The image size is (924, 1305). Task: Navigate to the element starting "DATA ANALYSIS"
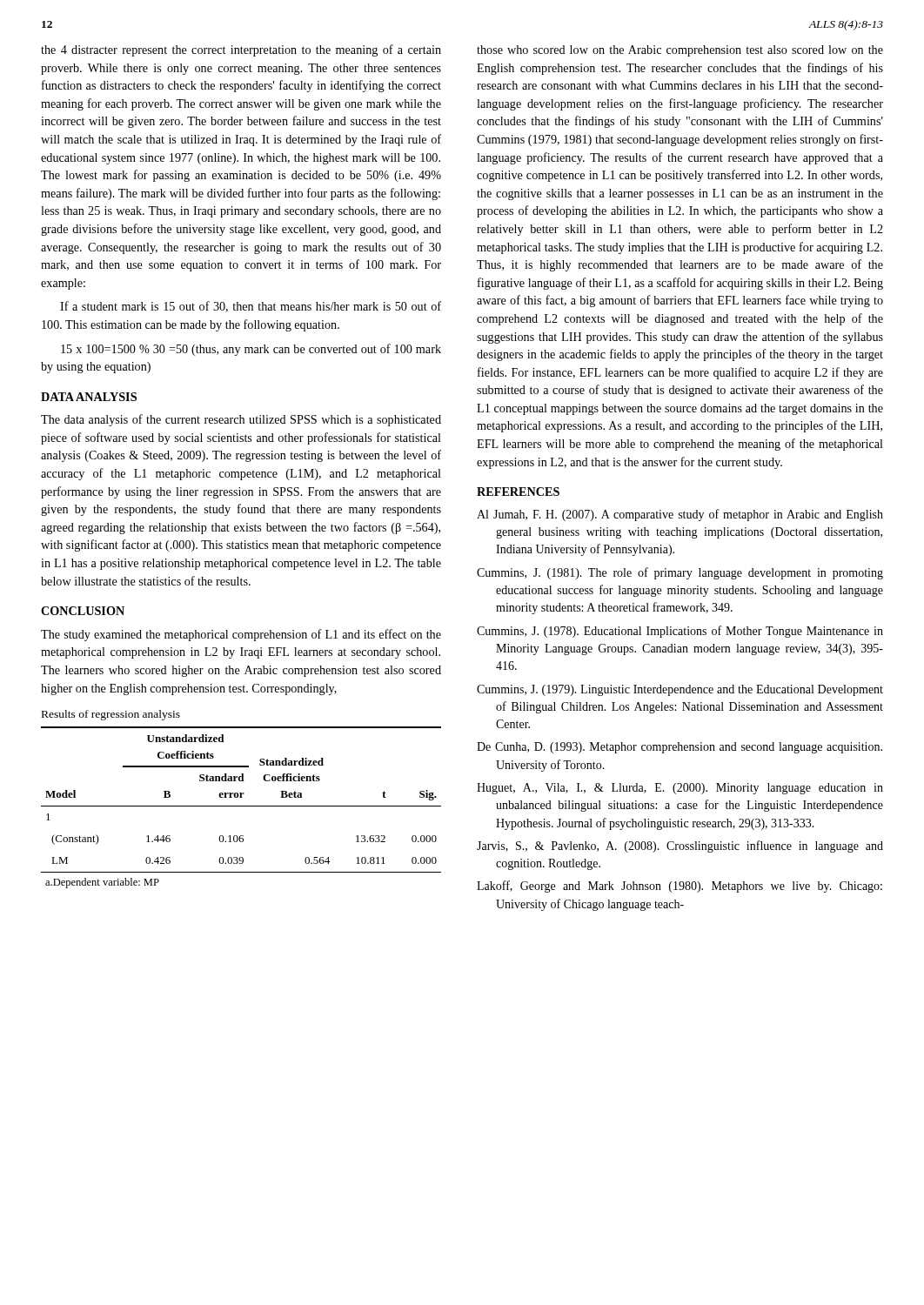tap(89, 397)
